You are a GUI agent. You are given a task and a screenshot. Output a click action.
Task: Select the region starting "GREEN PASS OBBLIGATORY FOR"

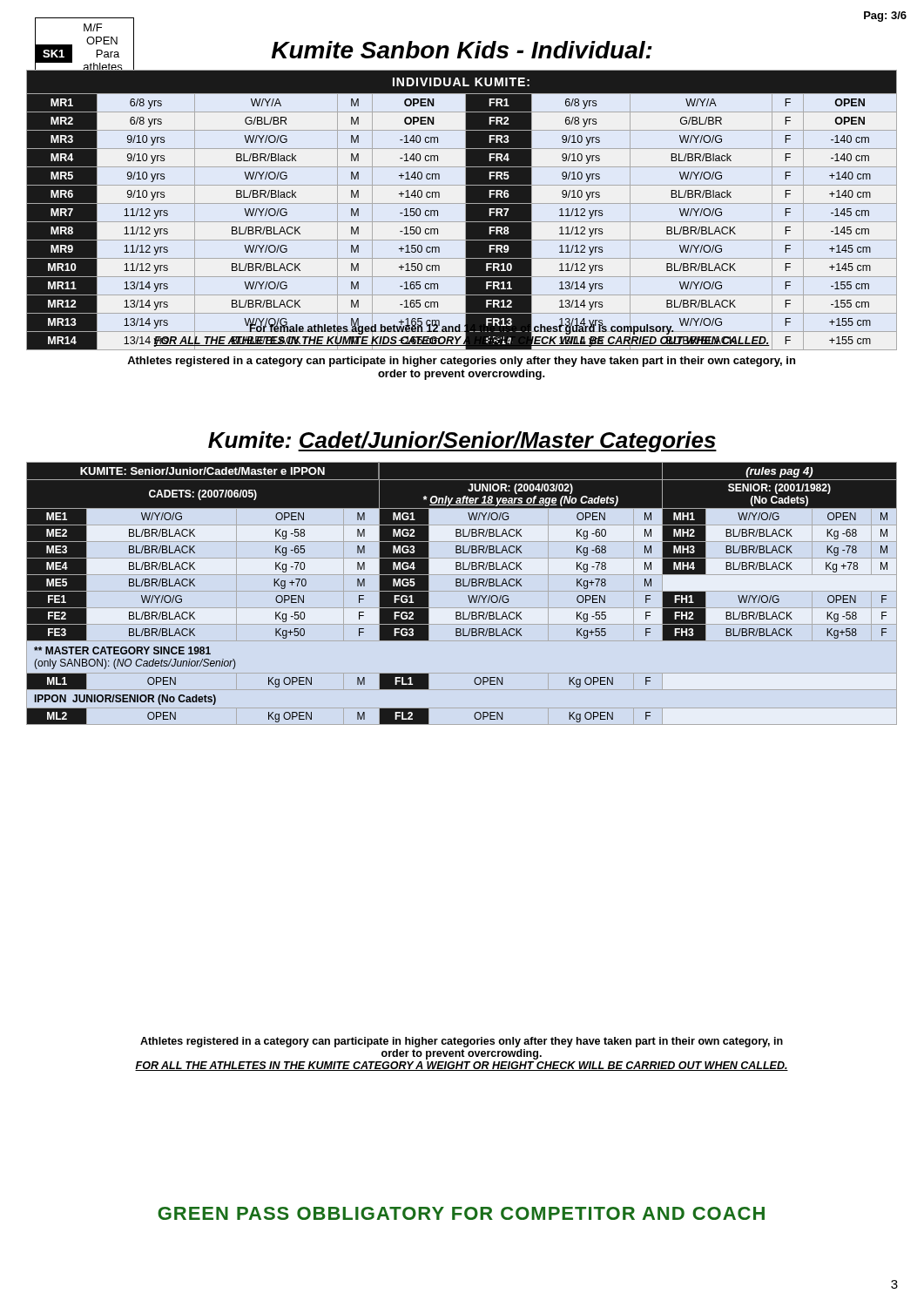[462, 1213]
